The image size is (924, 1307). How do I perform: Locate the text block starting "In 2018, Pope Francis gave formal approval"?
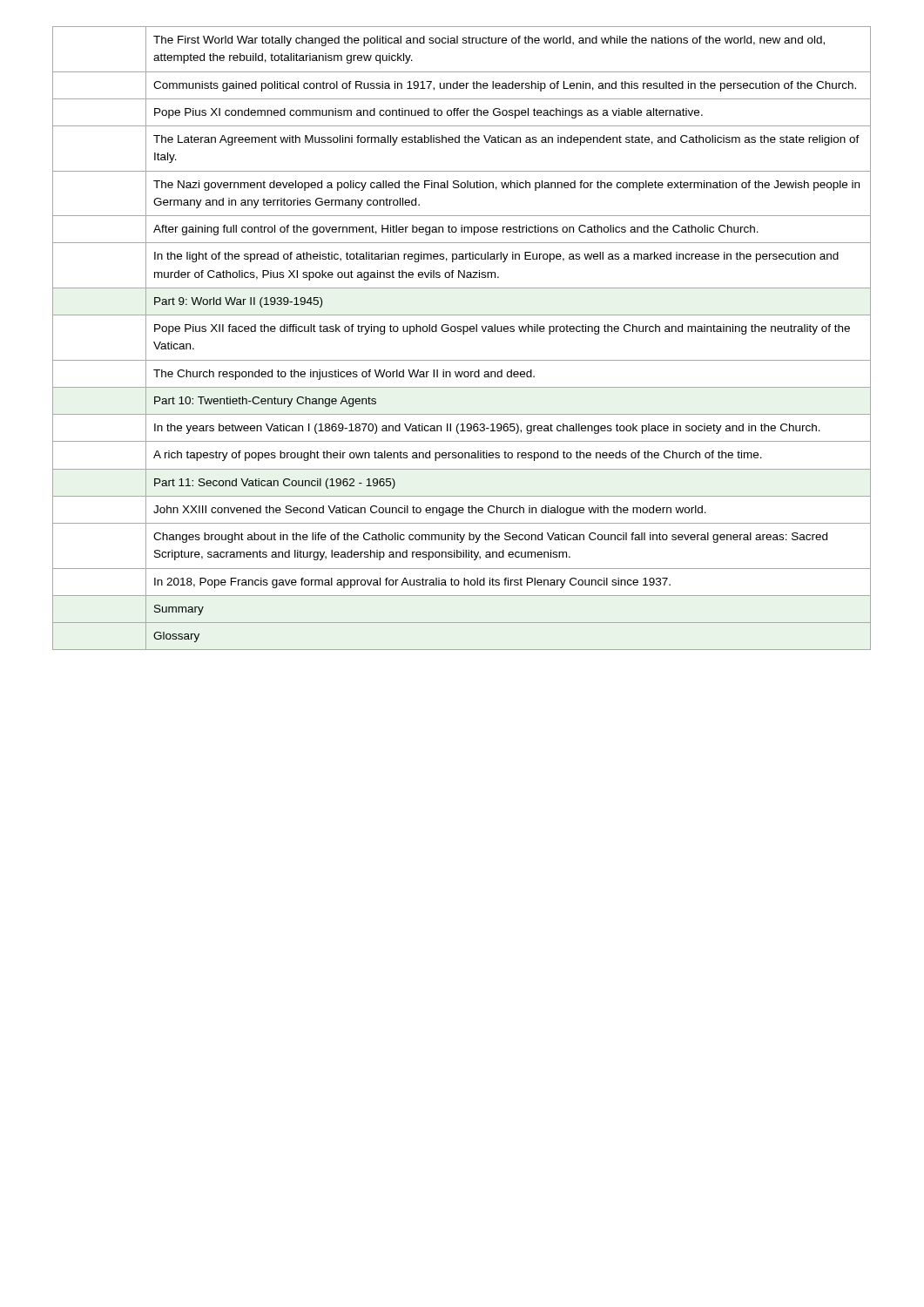pyautogui.click(x=412, y=581)
